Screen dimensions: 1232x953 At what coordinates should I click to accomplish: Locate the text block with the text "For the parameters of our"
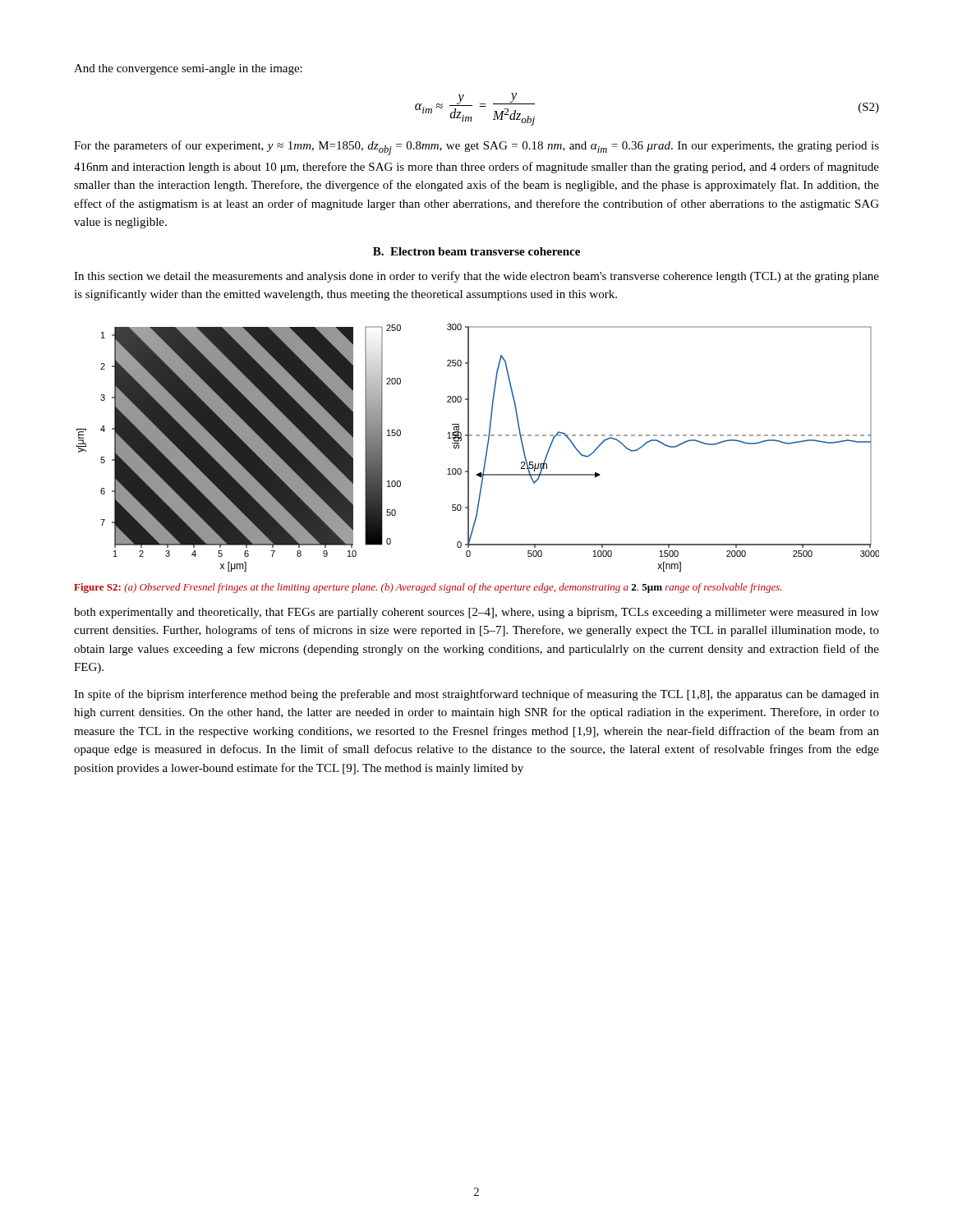pos(476,184)
